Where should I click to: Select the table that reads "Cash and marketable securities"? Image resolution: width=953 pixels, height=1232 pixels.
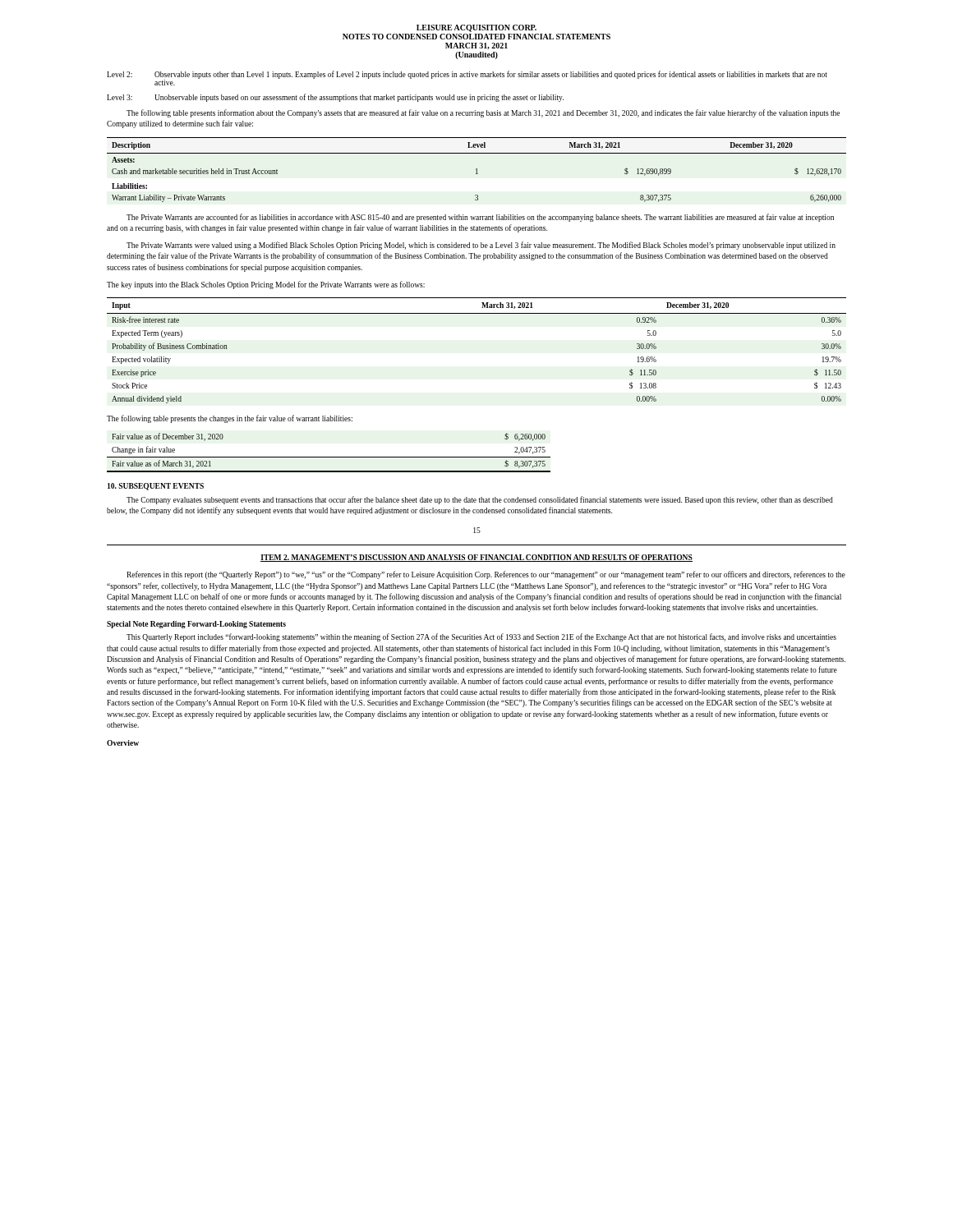click(x=476, y=171)
